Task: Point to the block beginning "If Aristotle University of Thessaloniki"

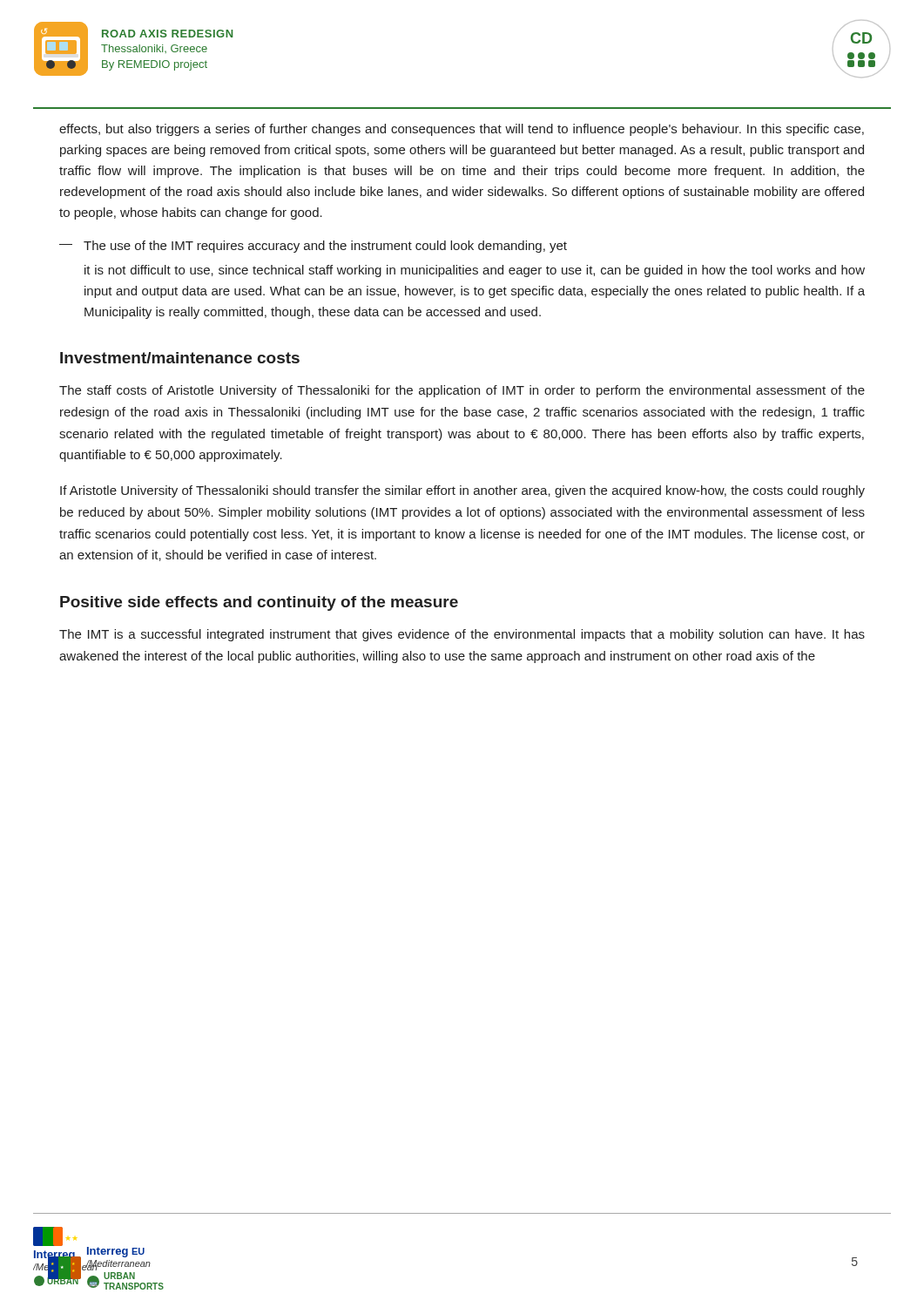Action: click(x=462, y=522)
